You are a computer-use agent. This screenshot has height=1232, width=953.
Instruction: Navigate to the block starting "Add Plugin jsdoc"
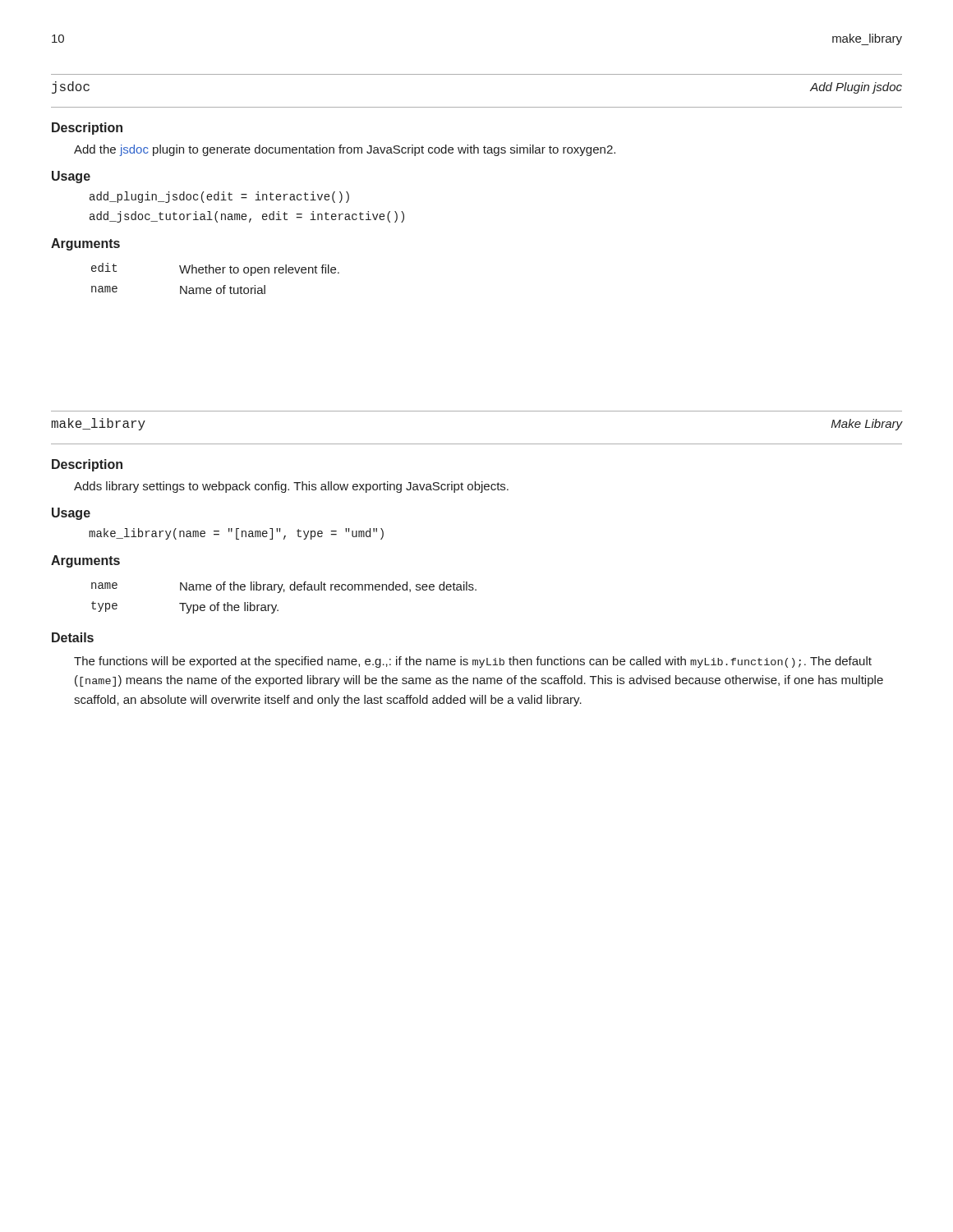pyautogui.click(x=856, y=87)
